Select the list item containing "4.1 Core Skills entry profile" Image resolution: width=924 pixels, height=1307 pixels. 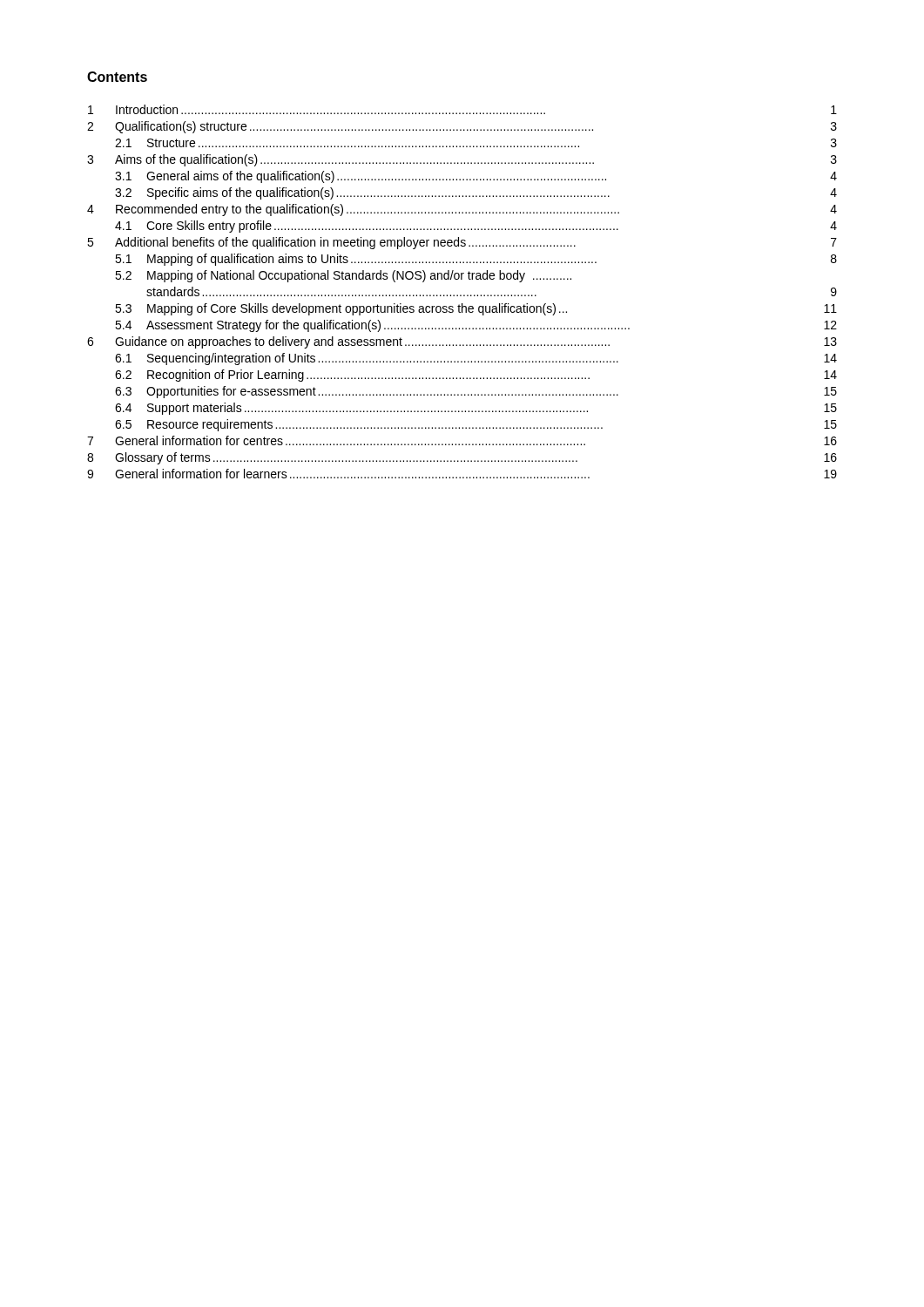tap(476, 225)
